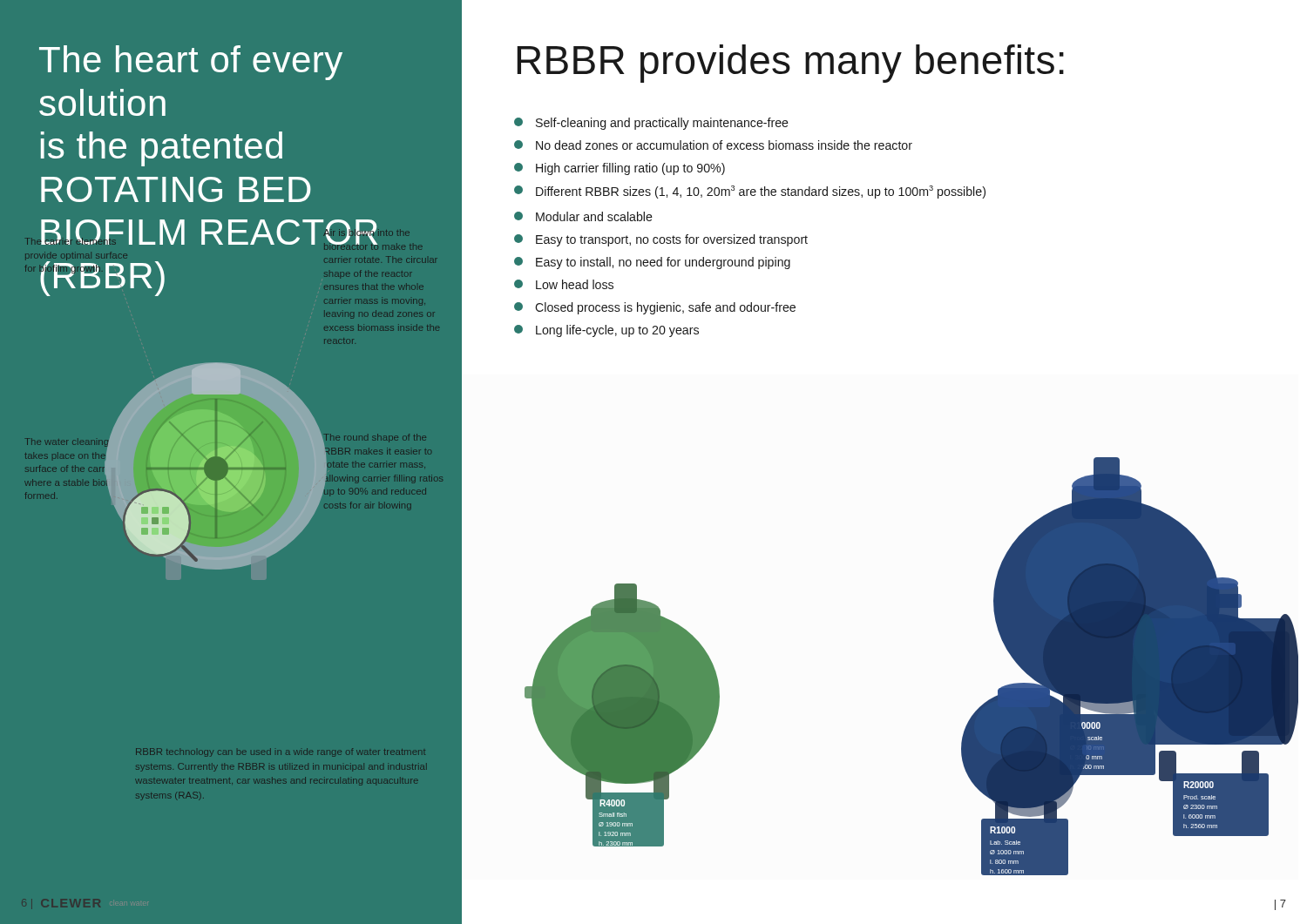This screenshot has width=1307, height=924.
Task: Point to the text block starting "RBBR technology can be used in"
Action: [281, 773]
